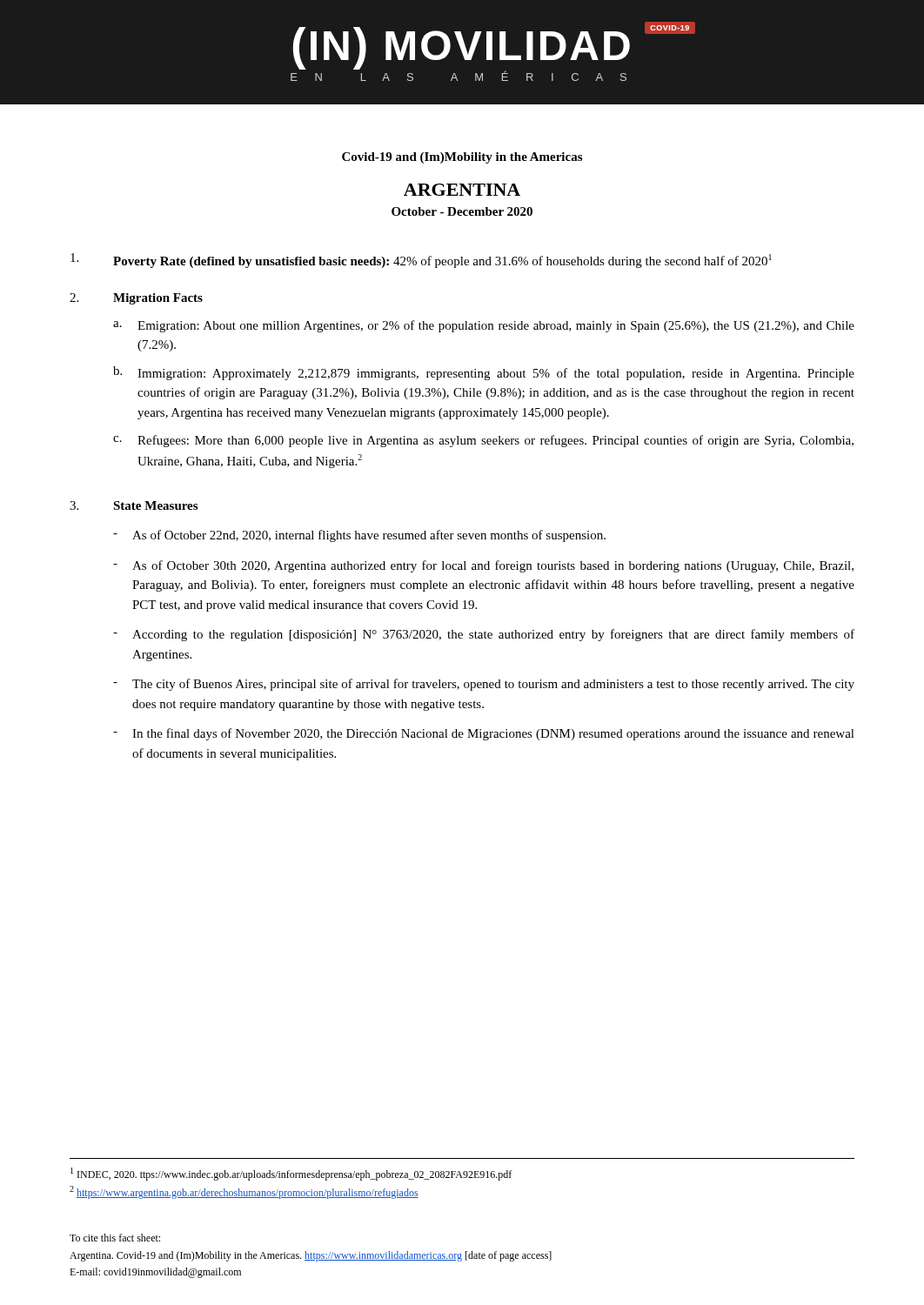Click on the list item that says "- The city"
This screenshot has width=924, height=1305.
tap(484, 694)
